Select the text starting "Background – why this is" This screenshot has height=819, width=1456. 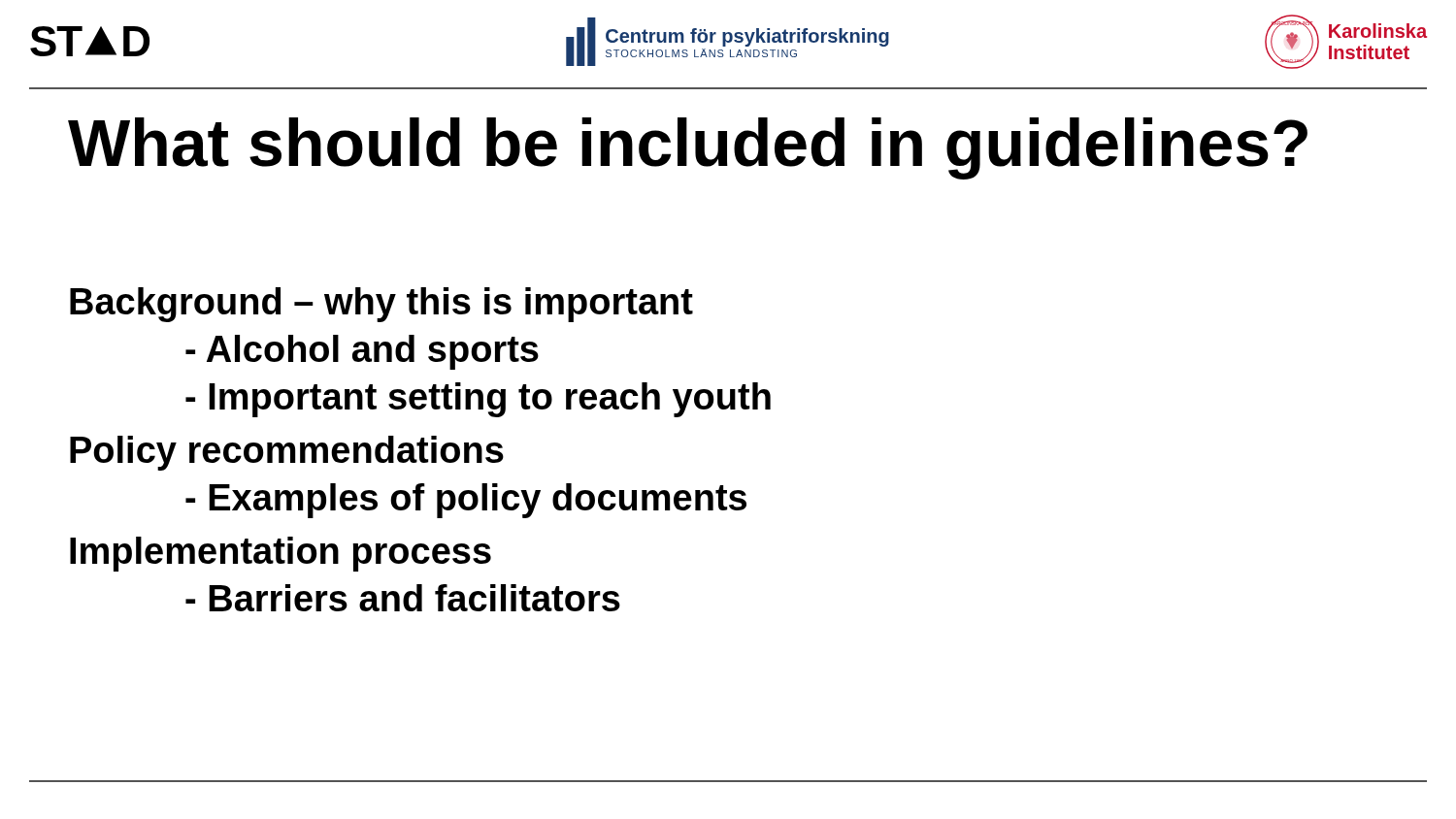381,302
